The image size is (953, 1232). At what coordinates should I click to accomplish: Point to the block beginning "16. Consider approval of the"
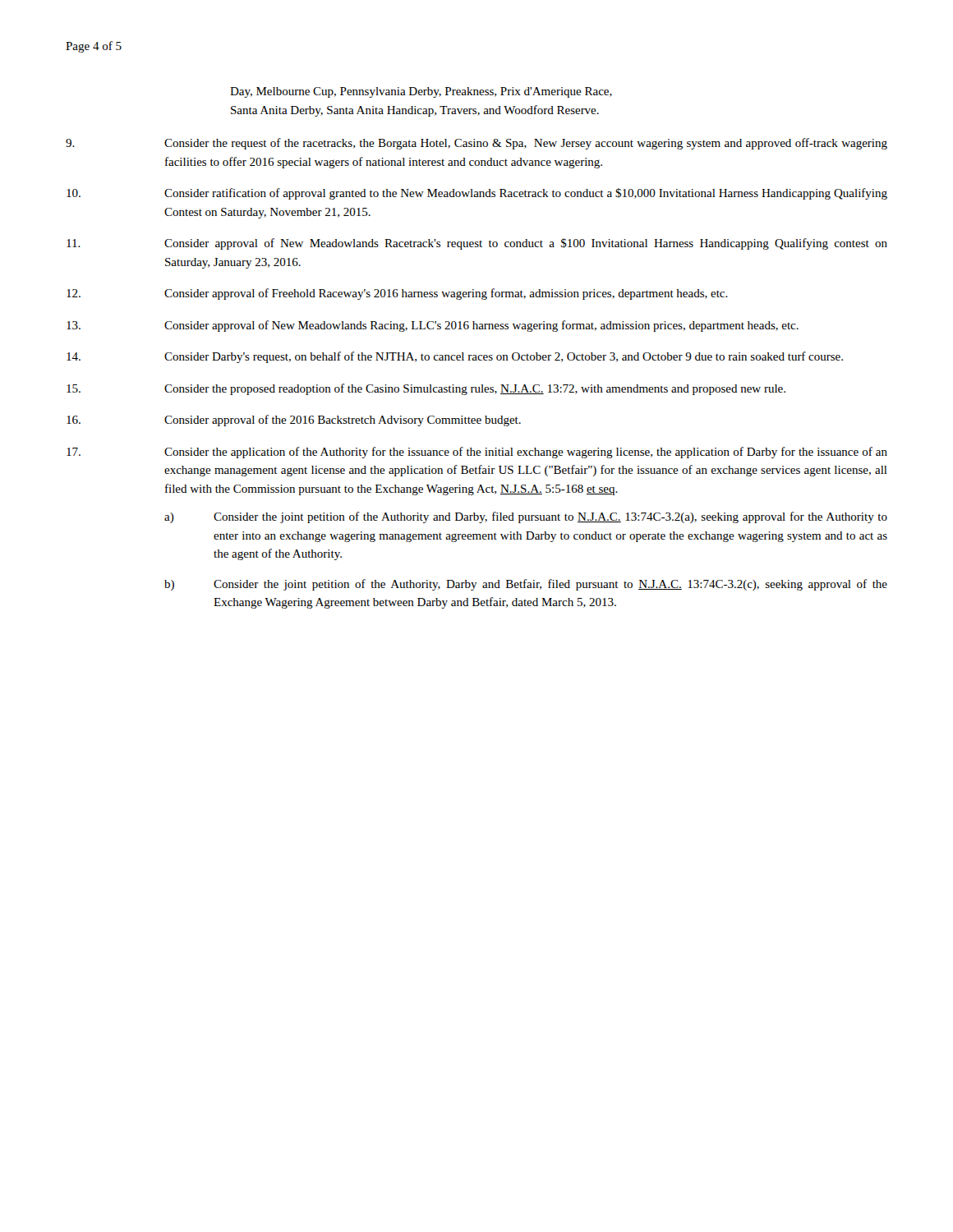[x=476, y=420]
